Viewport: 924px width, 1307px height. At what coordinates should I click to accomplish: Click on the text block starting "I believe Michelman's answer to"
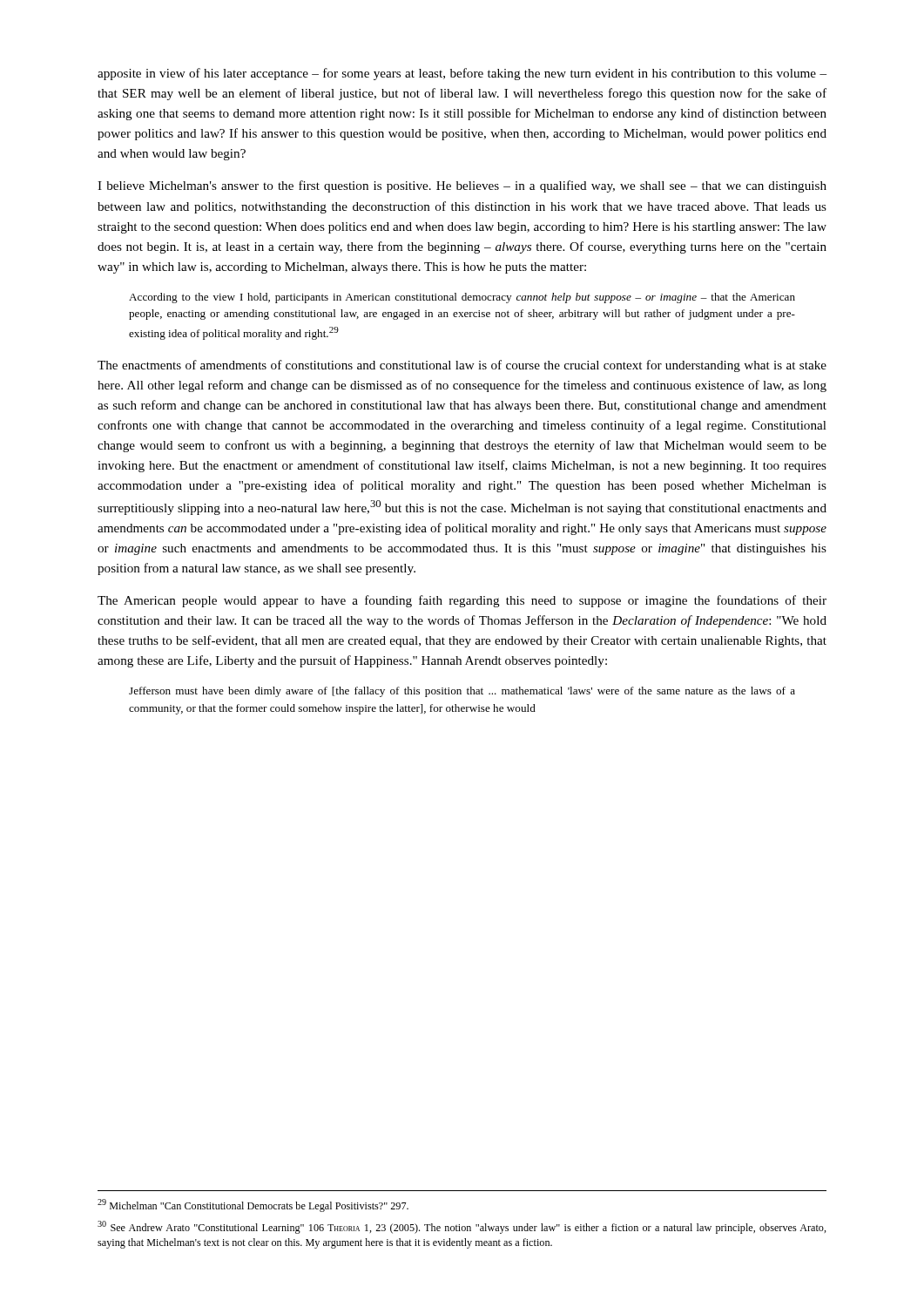tap(462, 226)
